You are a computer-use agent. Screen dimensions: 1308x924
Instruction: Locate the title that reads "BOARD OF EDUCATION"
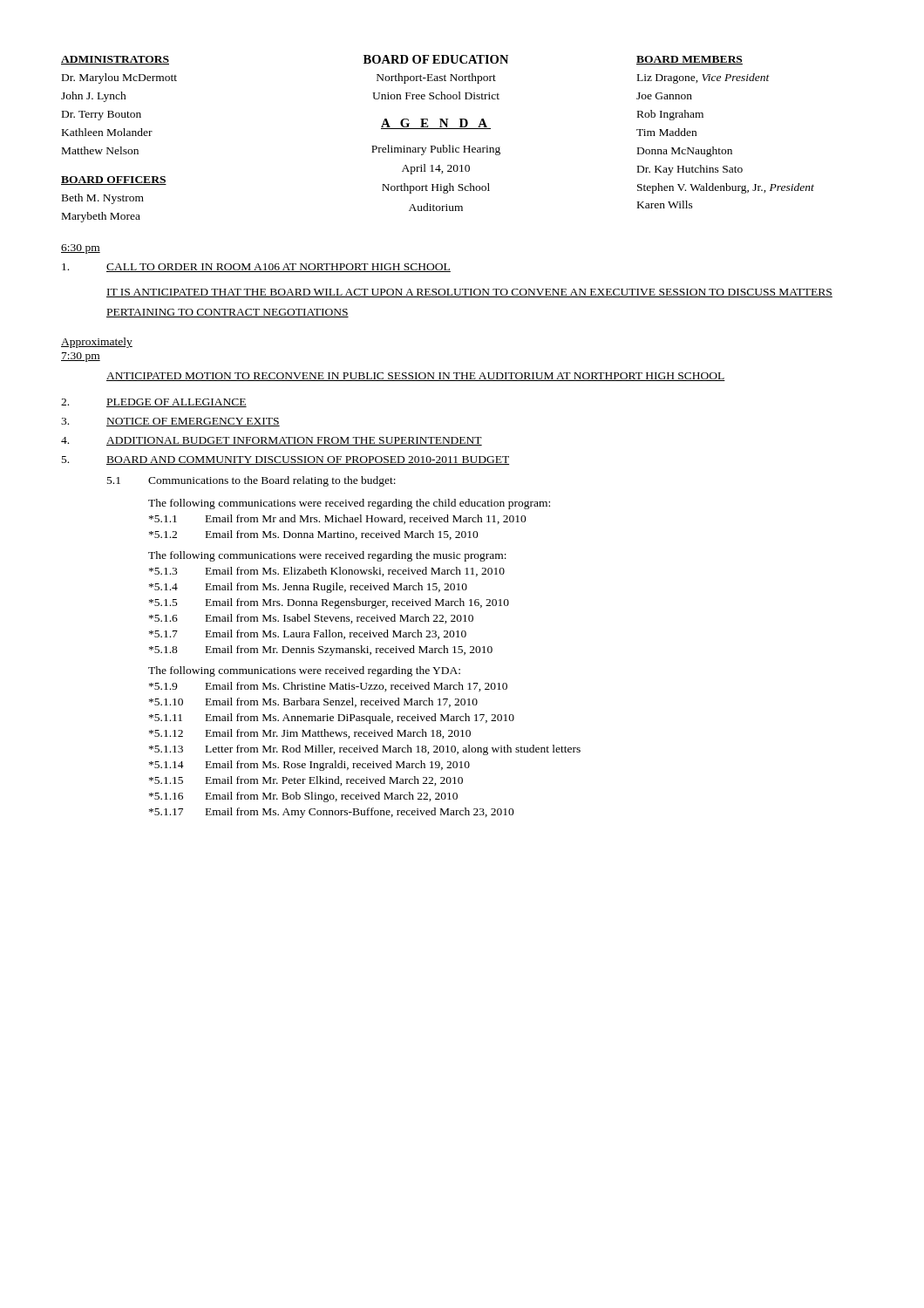[436, 59]
